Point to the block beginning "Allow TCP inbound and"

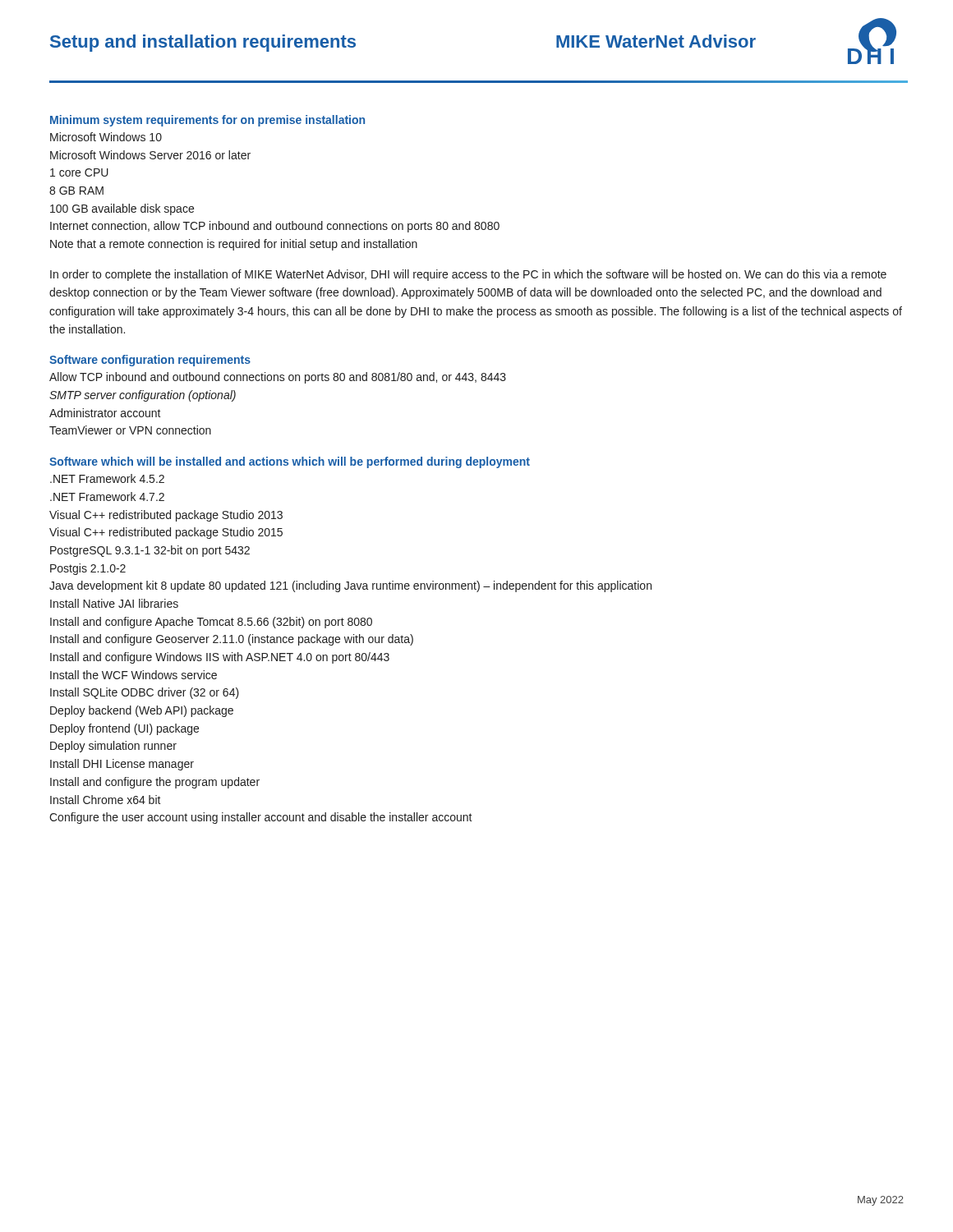pyautogui.click(x=278, y=378)
